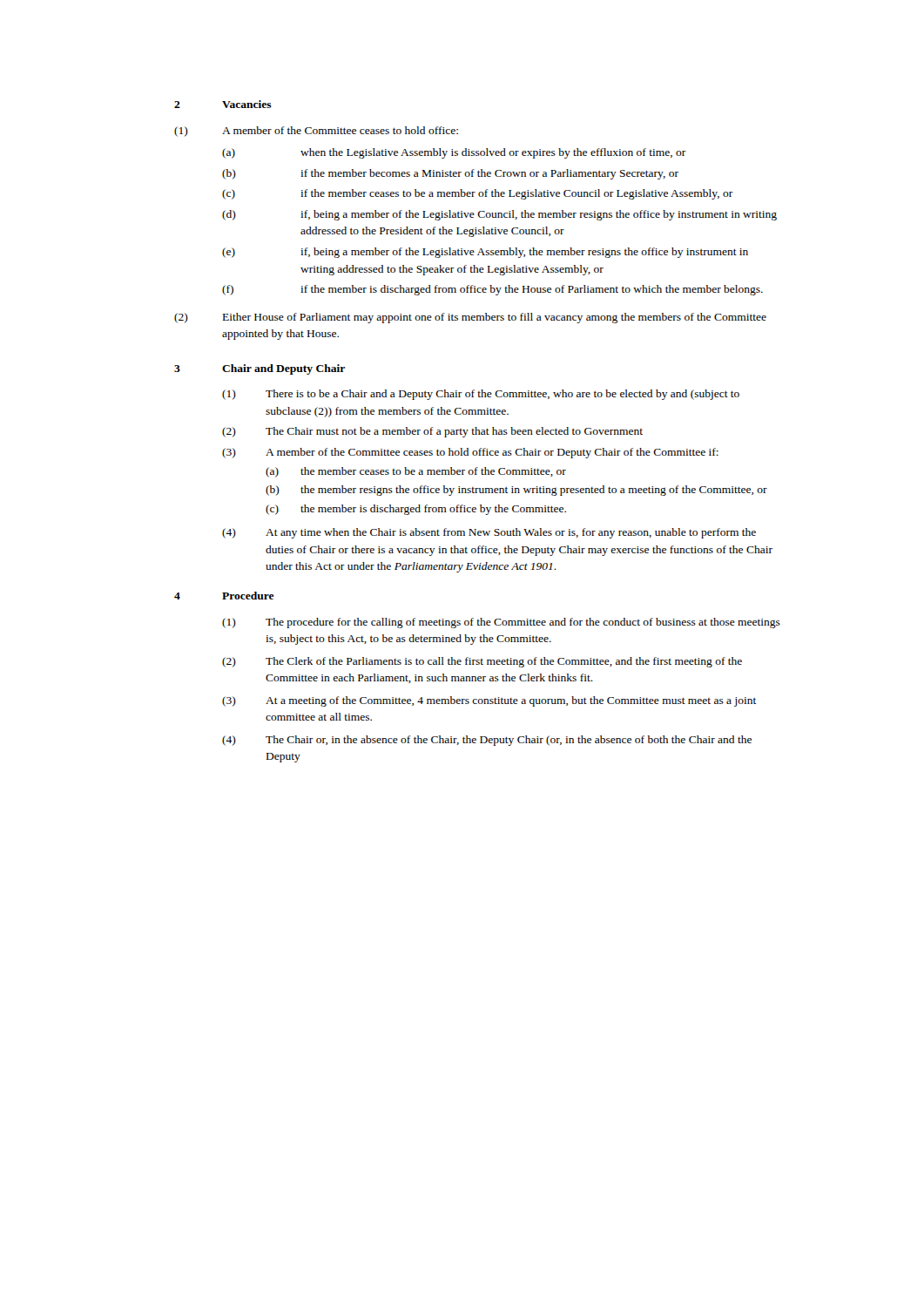Where is the passage that starts "(2) Either House of"?

(x=479, y=325)
